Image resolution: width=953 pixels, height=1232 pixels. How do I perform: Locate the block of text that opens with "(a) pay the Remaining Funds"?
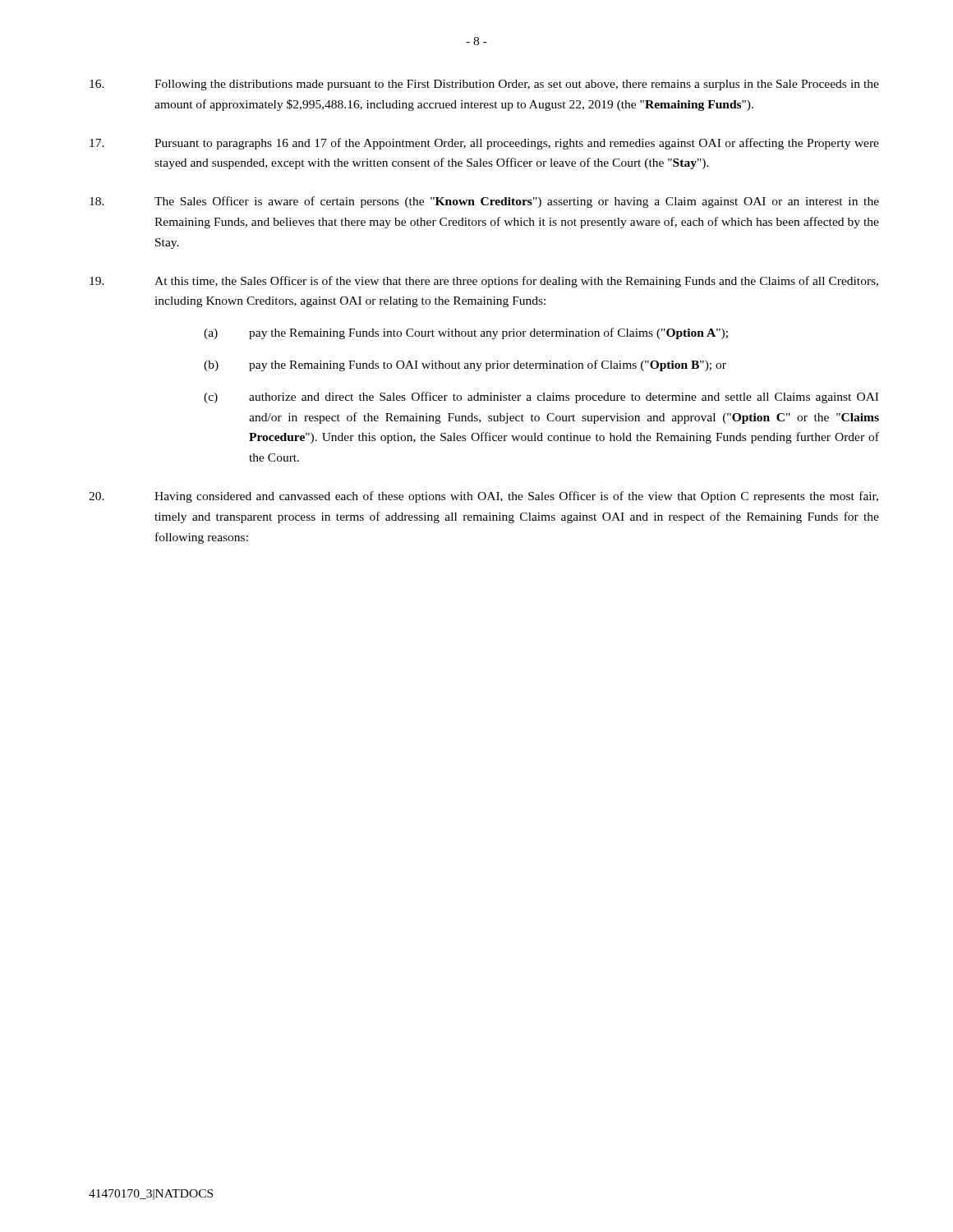coord(541,333)
